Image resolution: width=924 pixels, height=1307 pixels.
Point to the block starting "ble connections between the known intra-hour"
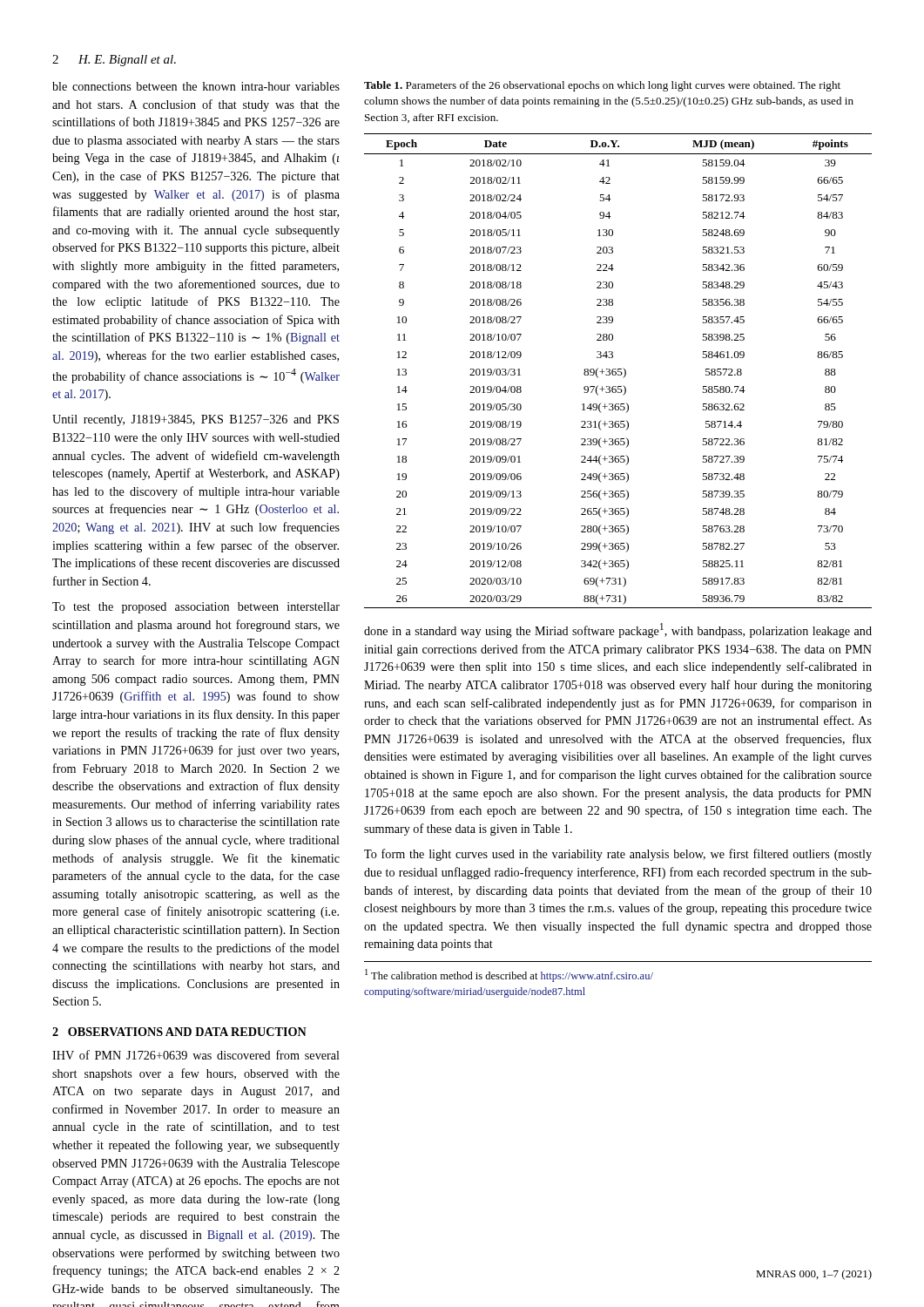[x=196, y=240]
